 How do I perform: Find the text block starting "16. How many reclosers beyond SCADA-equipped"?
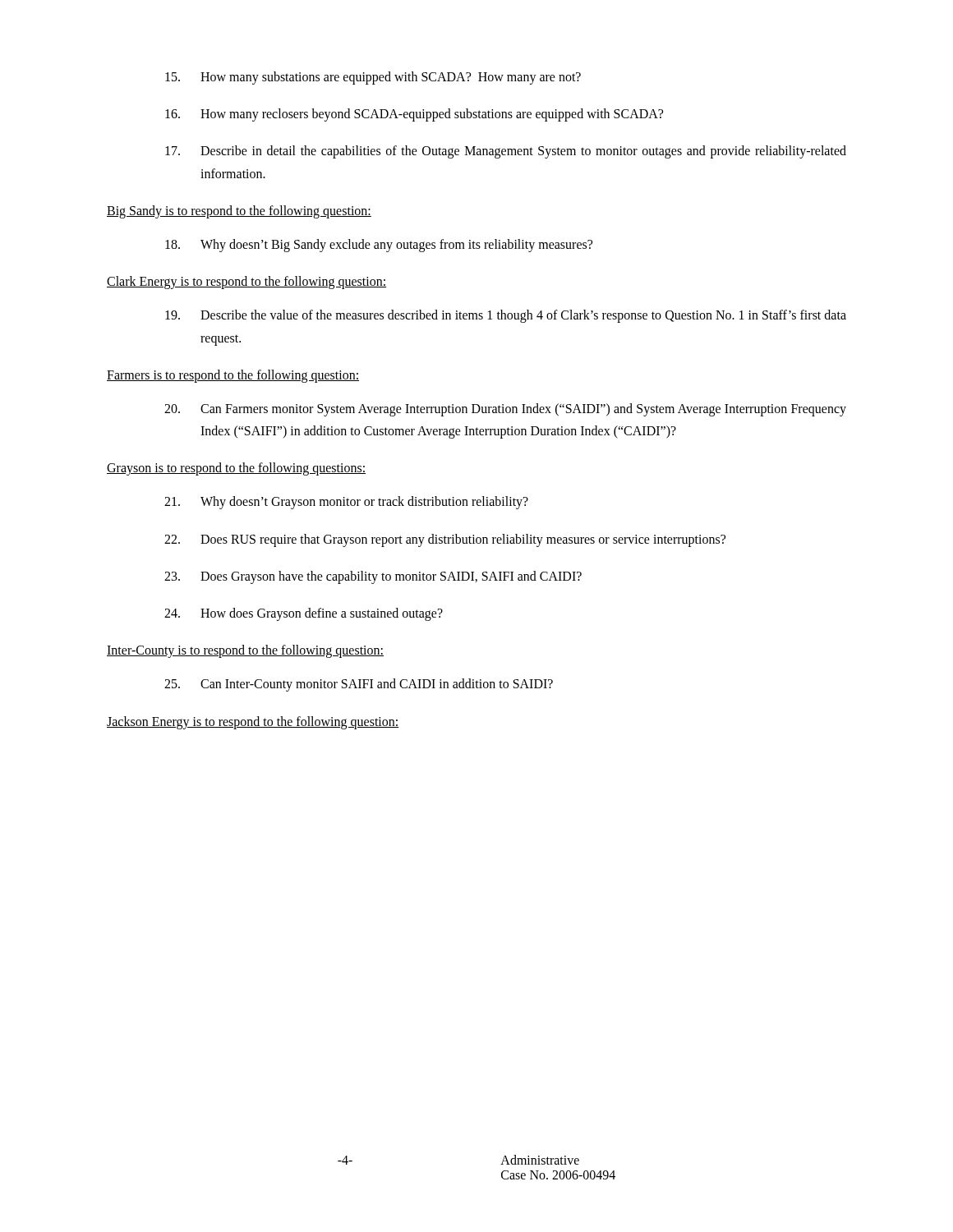[x=476, y=114]
